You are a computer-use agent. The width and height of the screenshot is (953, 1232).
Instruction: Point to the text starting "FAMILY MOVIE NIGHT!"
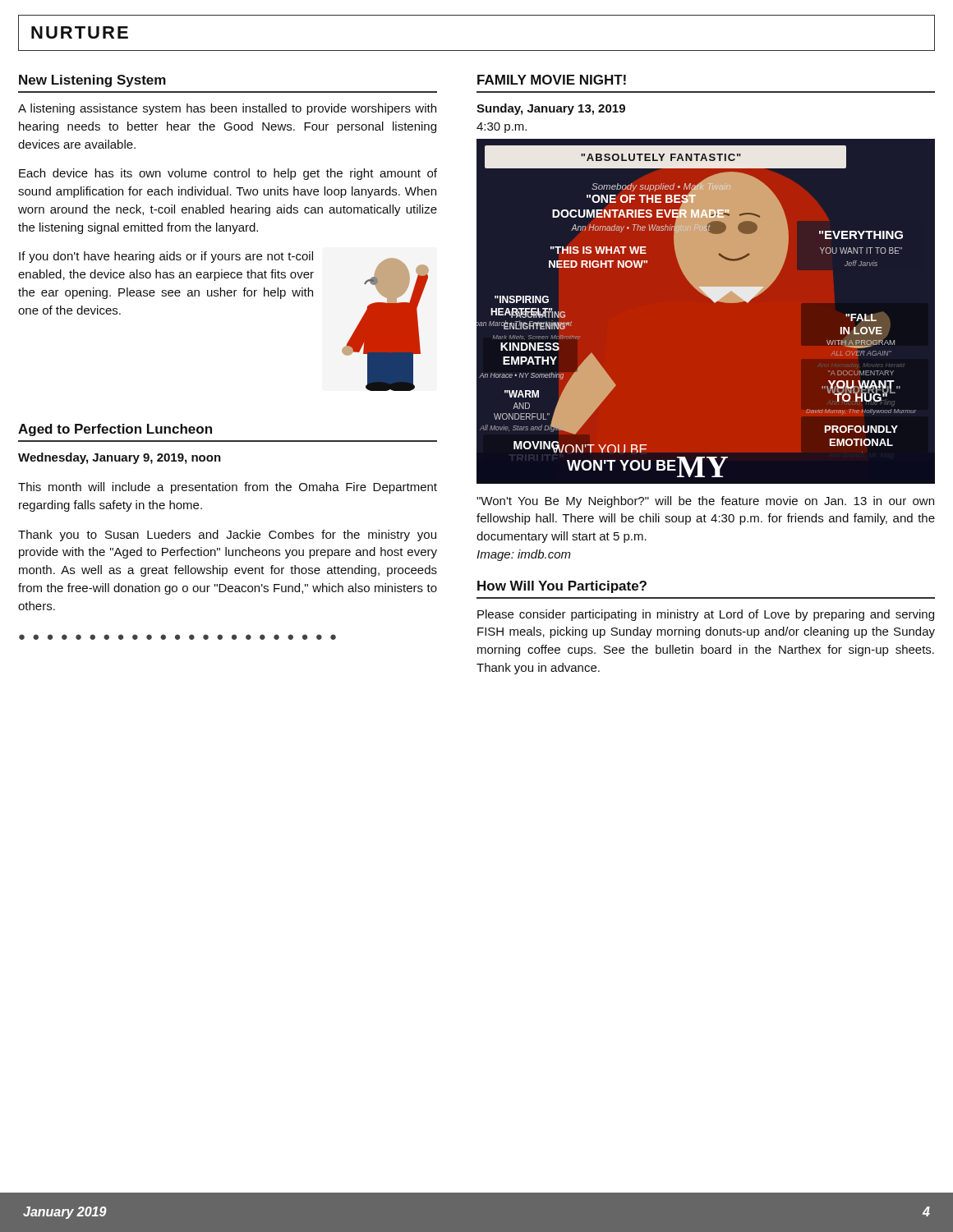click(552, 80)
